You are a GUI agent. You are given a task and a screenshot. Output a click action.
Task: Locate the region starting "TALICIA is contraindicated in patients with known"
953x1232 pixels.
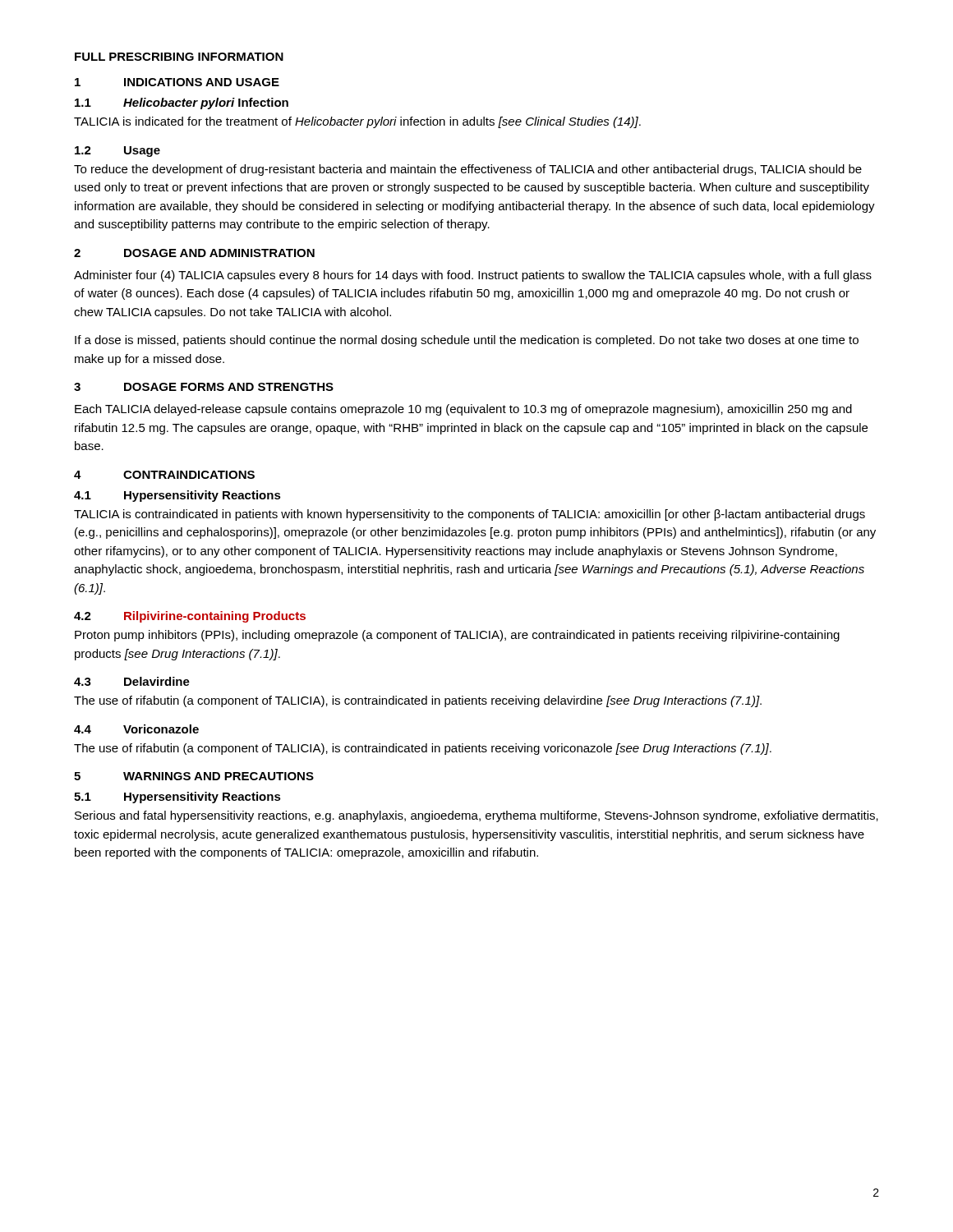point(475,550)
